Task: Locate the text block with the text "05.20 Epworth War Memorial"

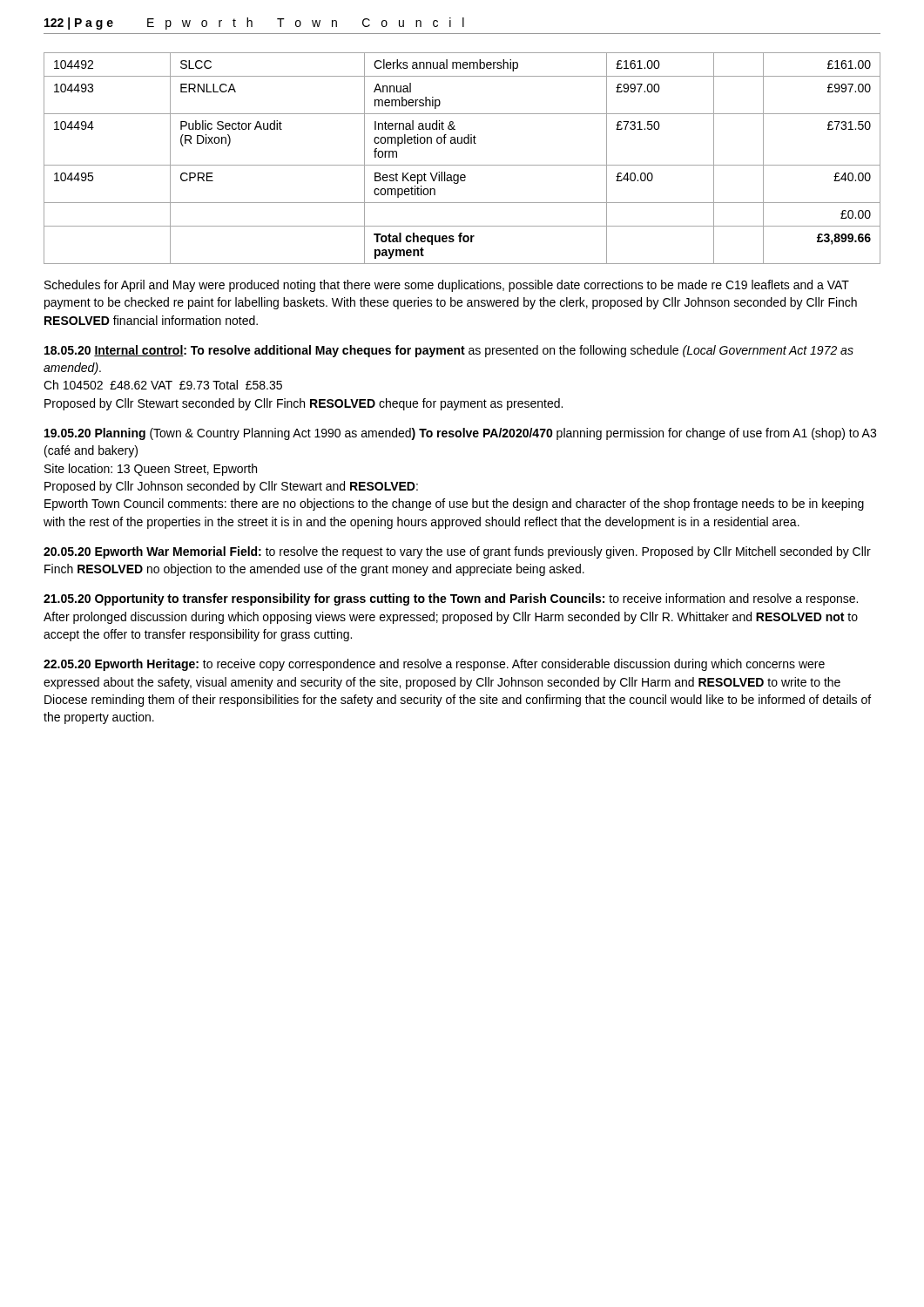Action: [x=462, y=560]
